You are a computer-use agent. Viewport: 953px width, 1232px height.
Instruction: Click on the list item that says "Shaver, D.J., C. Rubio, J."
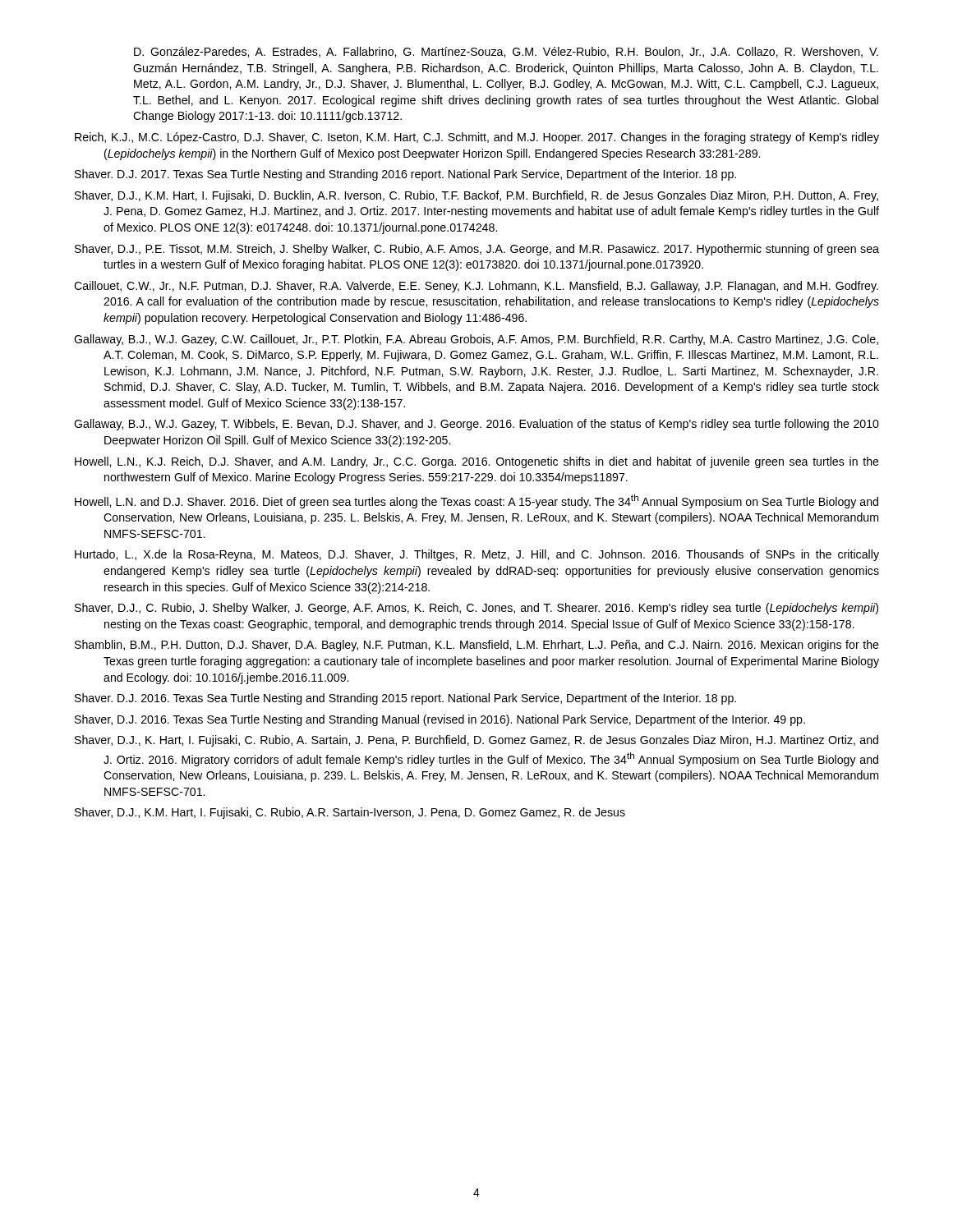(476, 616)
